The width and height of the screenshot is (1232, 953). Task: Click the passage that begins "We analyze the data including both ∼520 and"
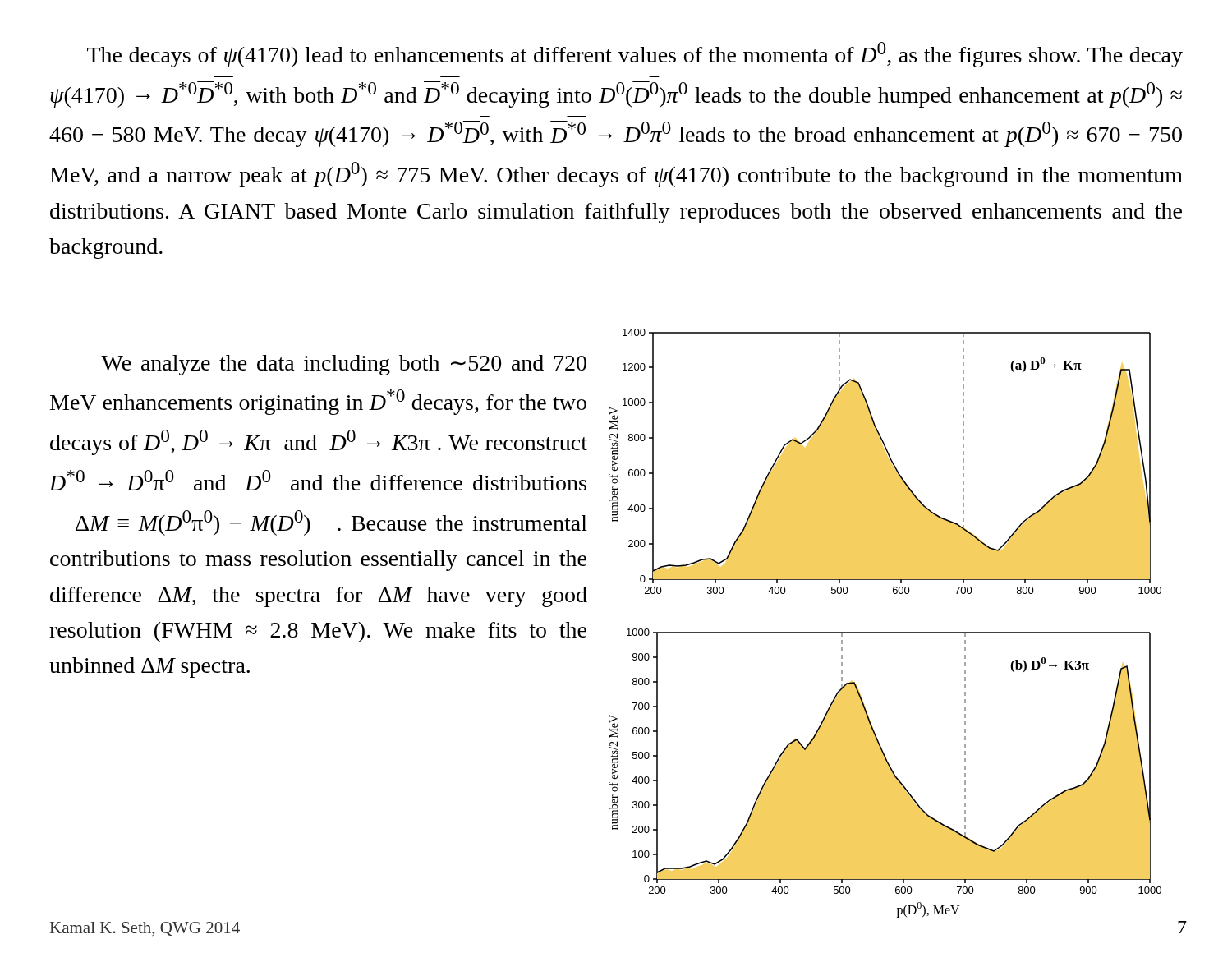click(x=318, y=514)
